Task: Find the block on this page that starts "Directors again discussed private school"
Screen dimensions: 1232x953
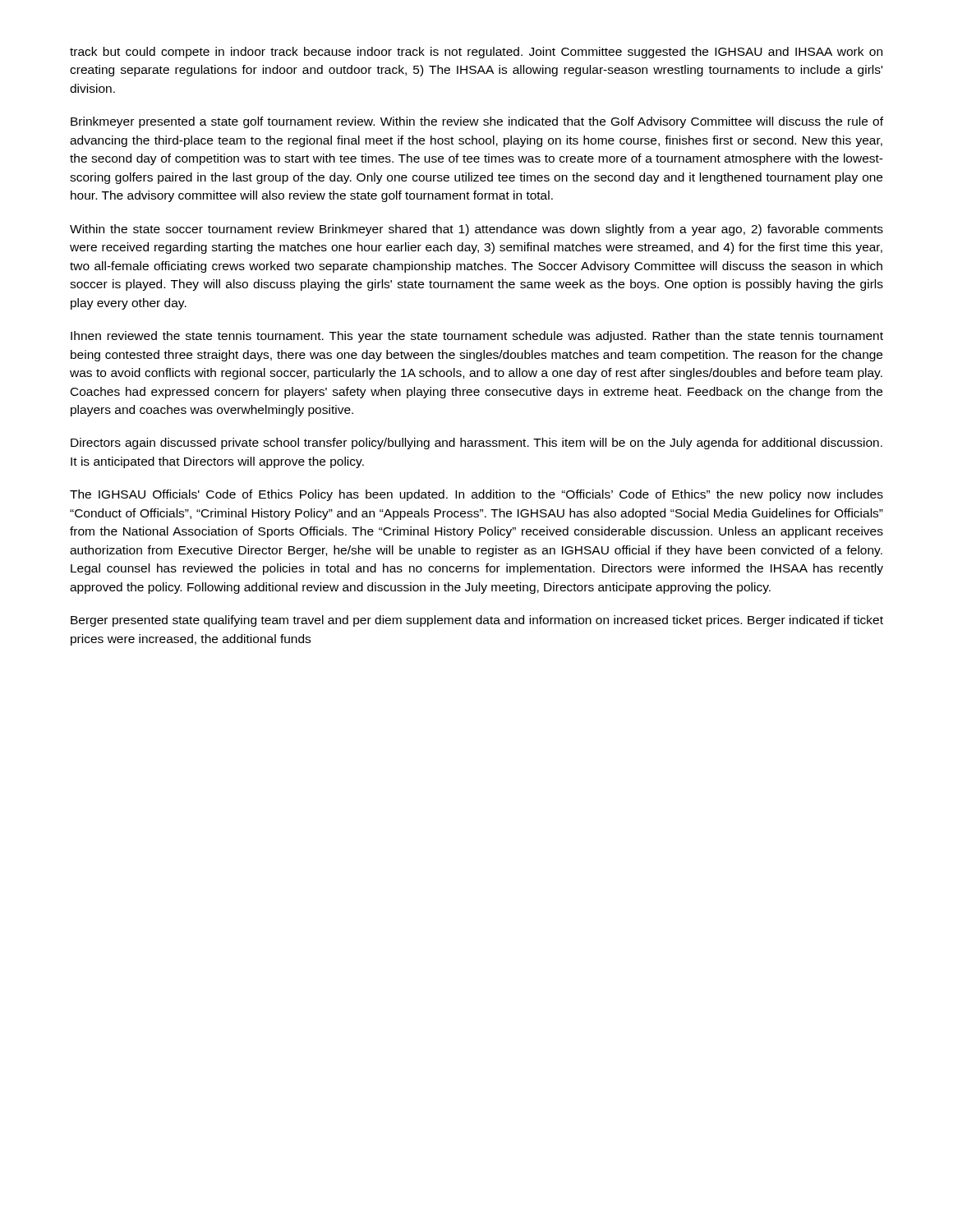Action: [476, 452]
